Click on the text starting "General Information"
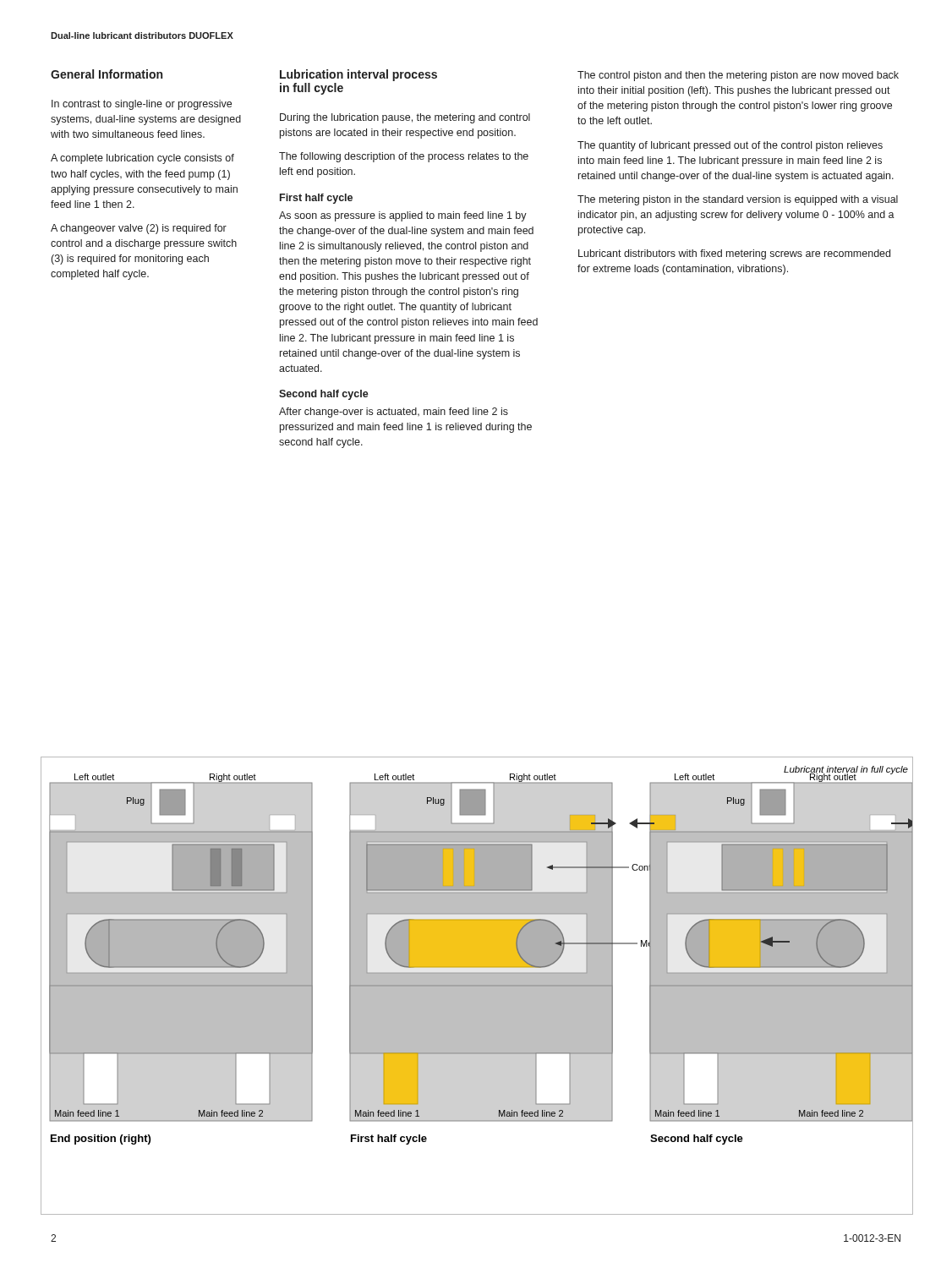952x1268 pixels. point(148,74)
